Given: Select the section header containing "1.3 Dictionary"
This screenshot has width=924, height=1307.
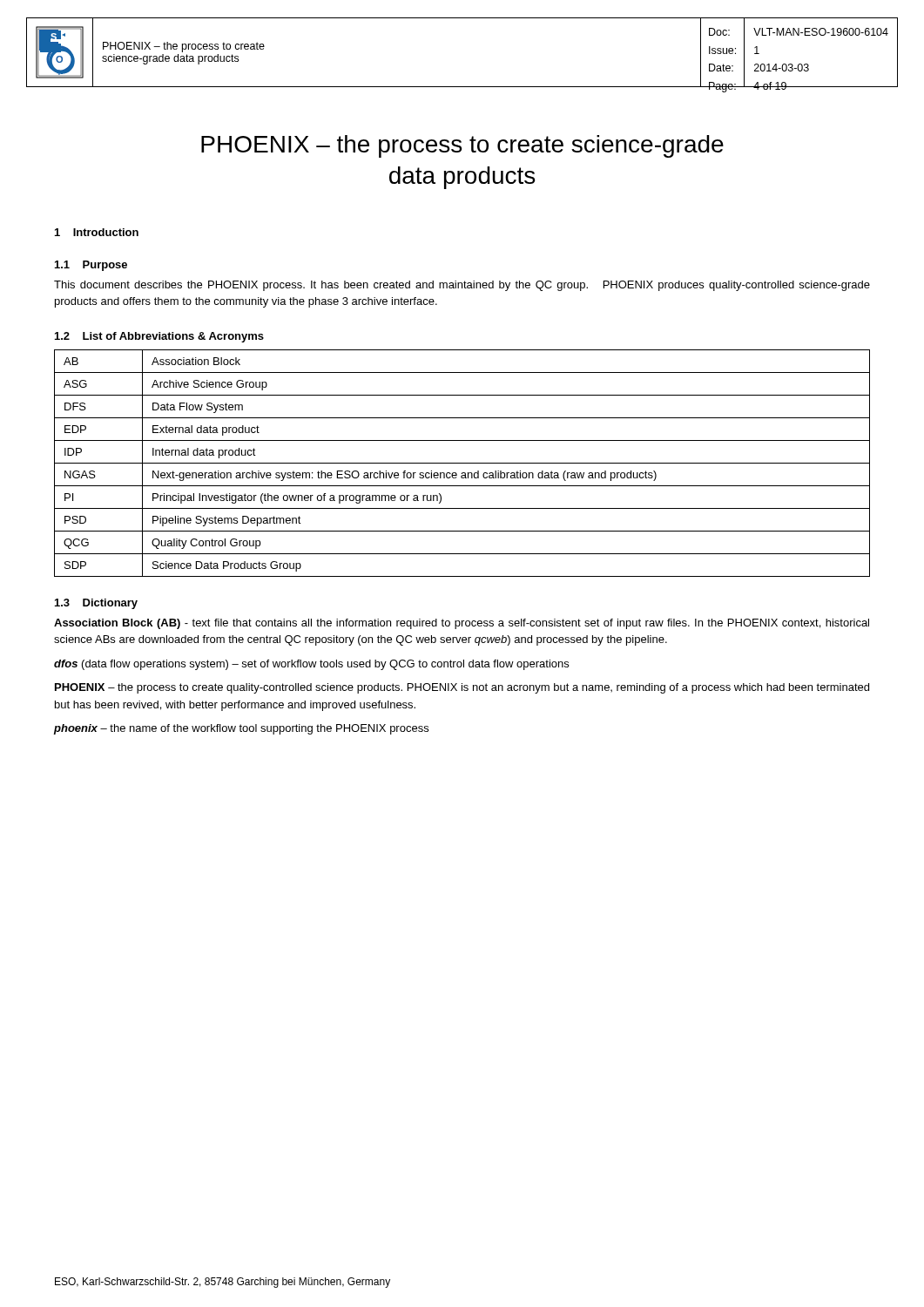Looking at the screenshot, I should (x=96, y=604).
